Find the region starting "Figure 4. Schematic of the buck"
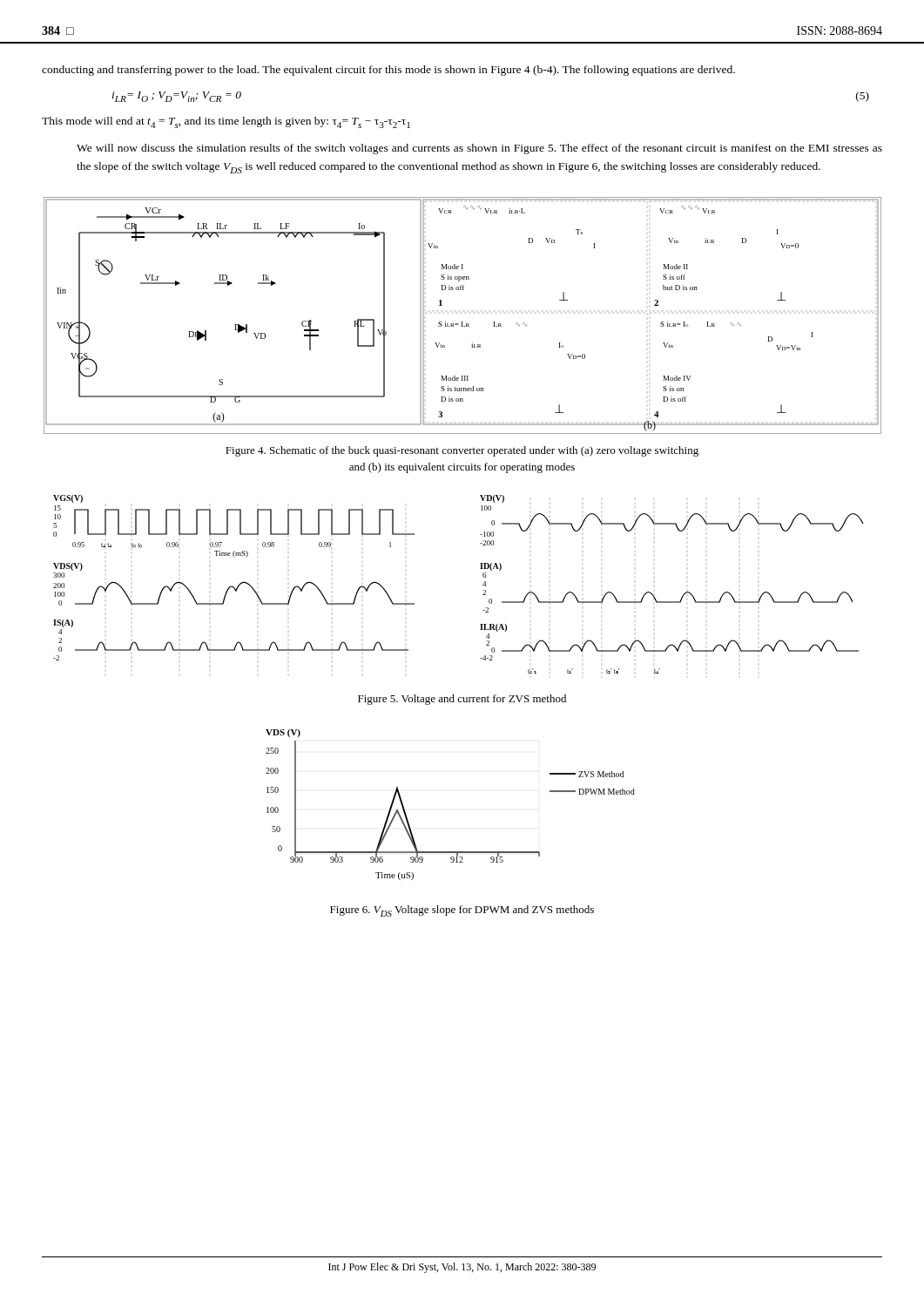This screenshot has width=924, height=1307. click(x=462, y=458)
